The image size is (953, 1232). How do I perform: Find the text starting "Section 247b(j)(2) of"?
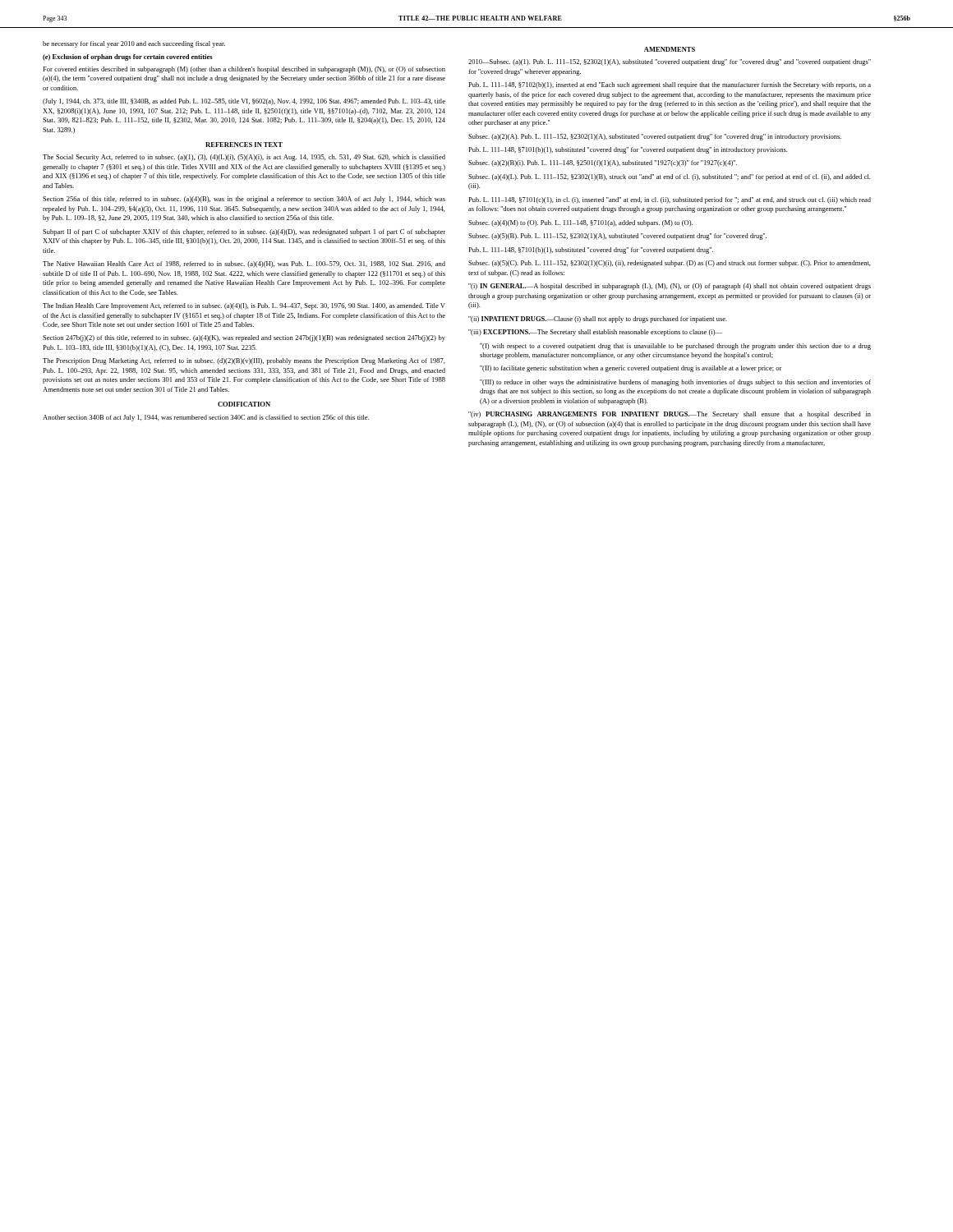244,343
